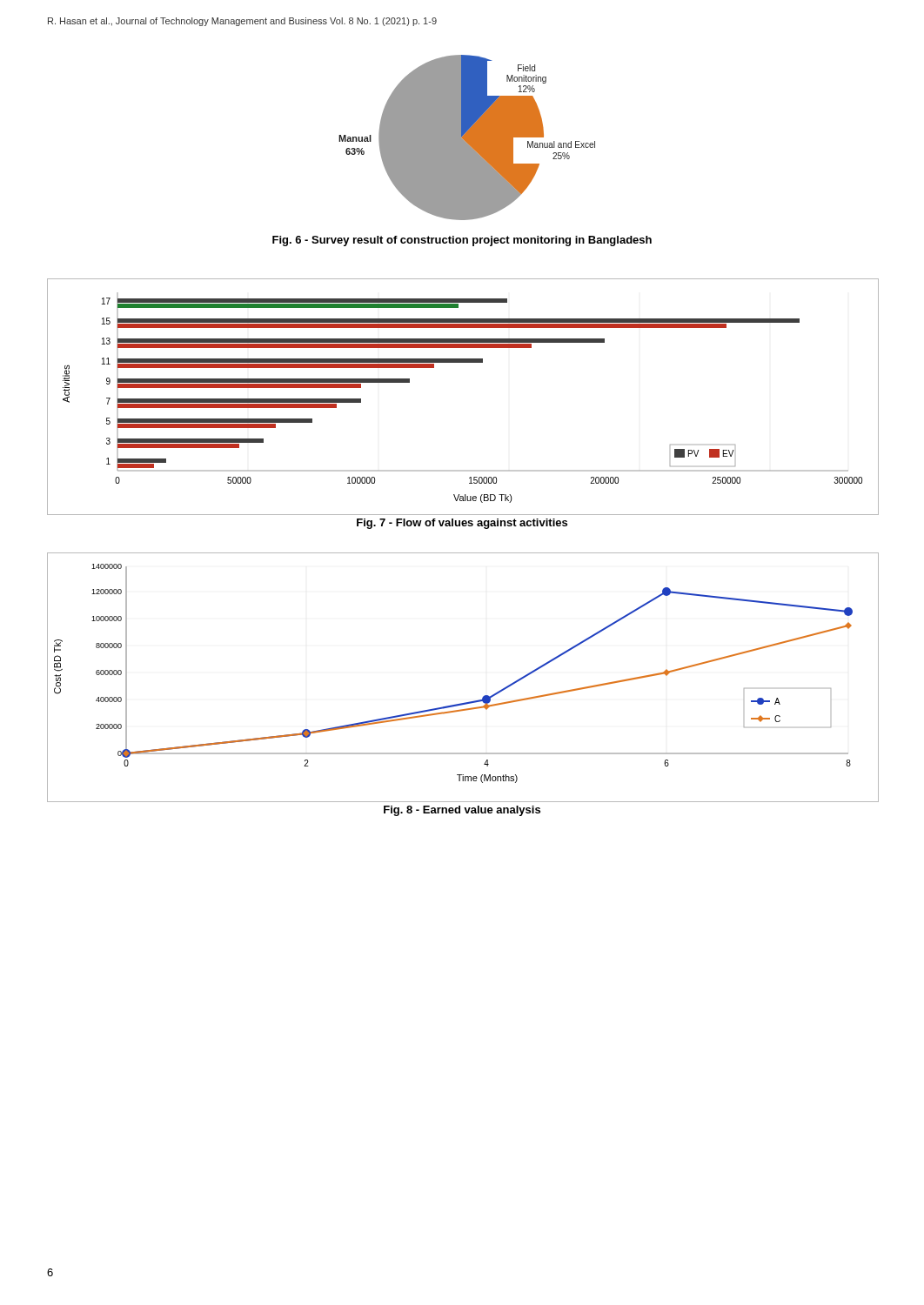Select the caption with the text "Fig. 8 - Earned value"

coord(462,809)
